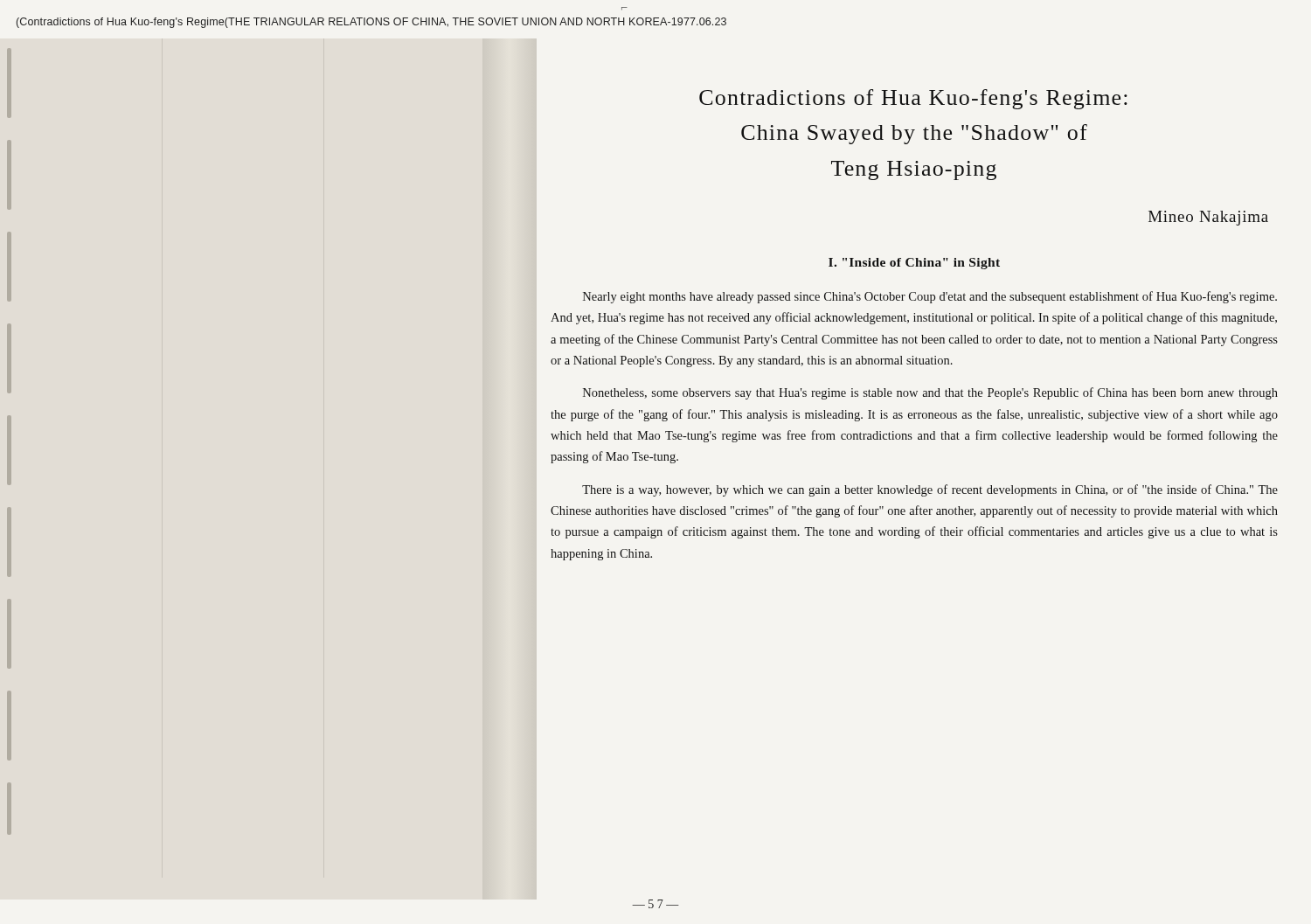Select the block starting "Nearly eight months have"
This screenshot has width=1311, height=924.
click(914, 328)
